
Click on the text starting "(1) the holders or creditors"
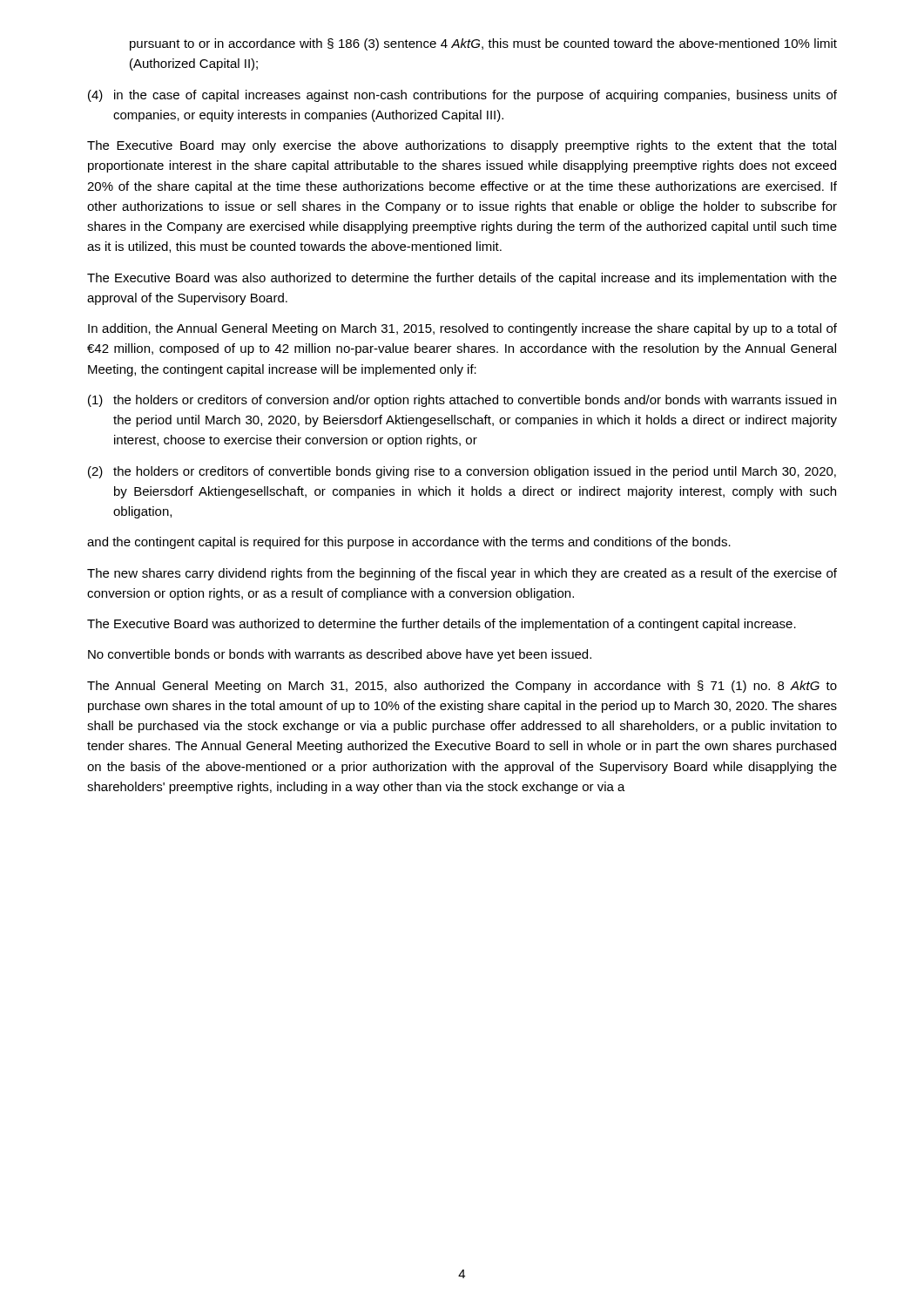(462, 420)
